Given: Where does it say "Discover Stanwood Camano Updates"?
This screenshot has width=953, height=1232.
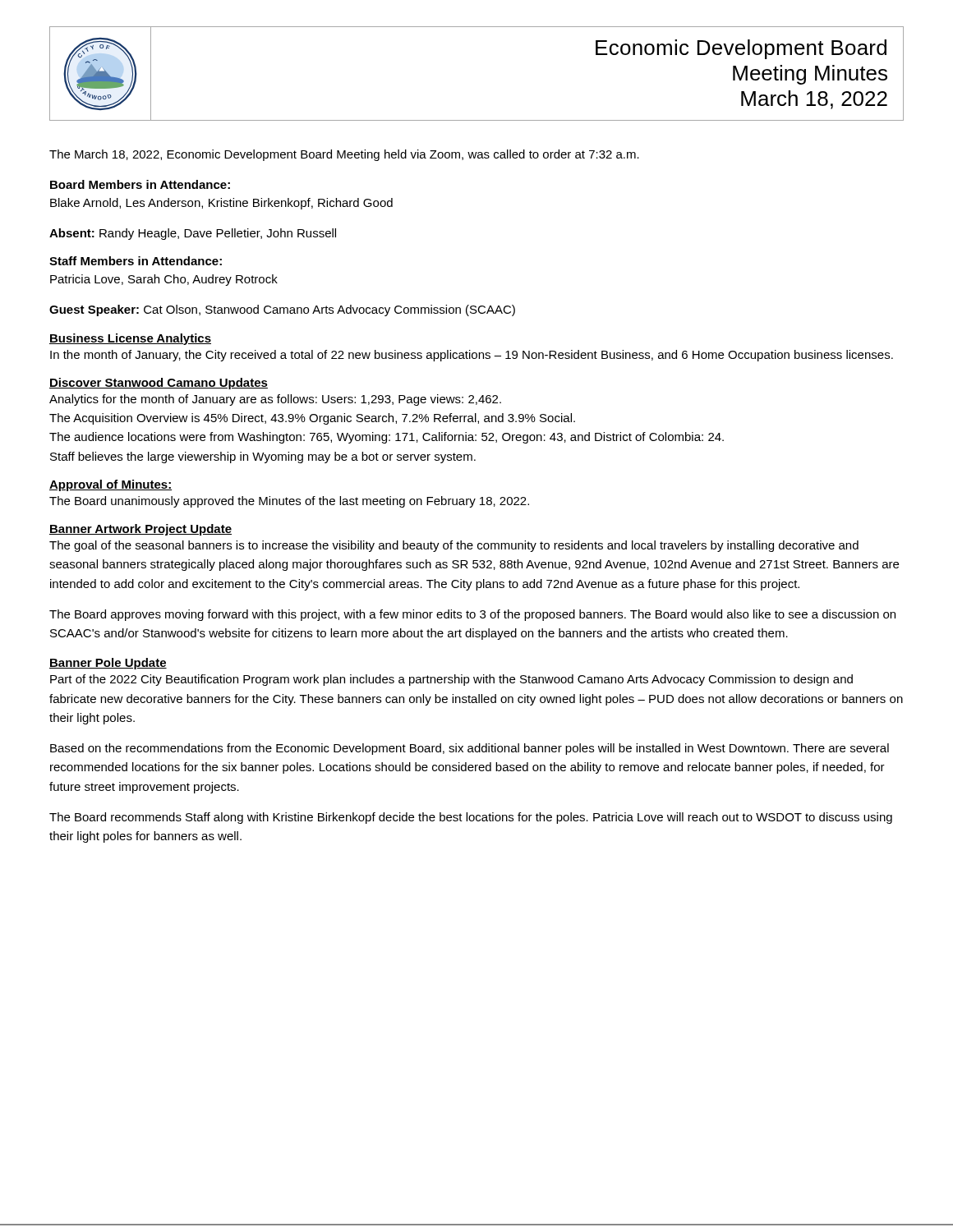Looking at the screenshot, I should tap(159, 382).
